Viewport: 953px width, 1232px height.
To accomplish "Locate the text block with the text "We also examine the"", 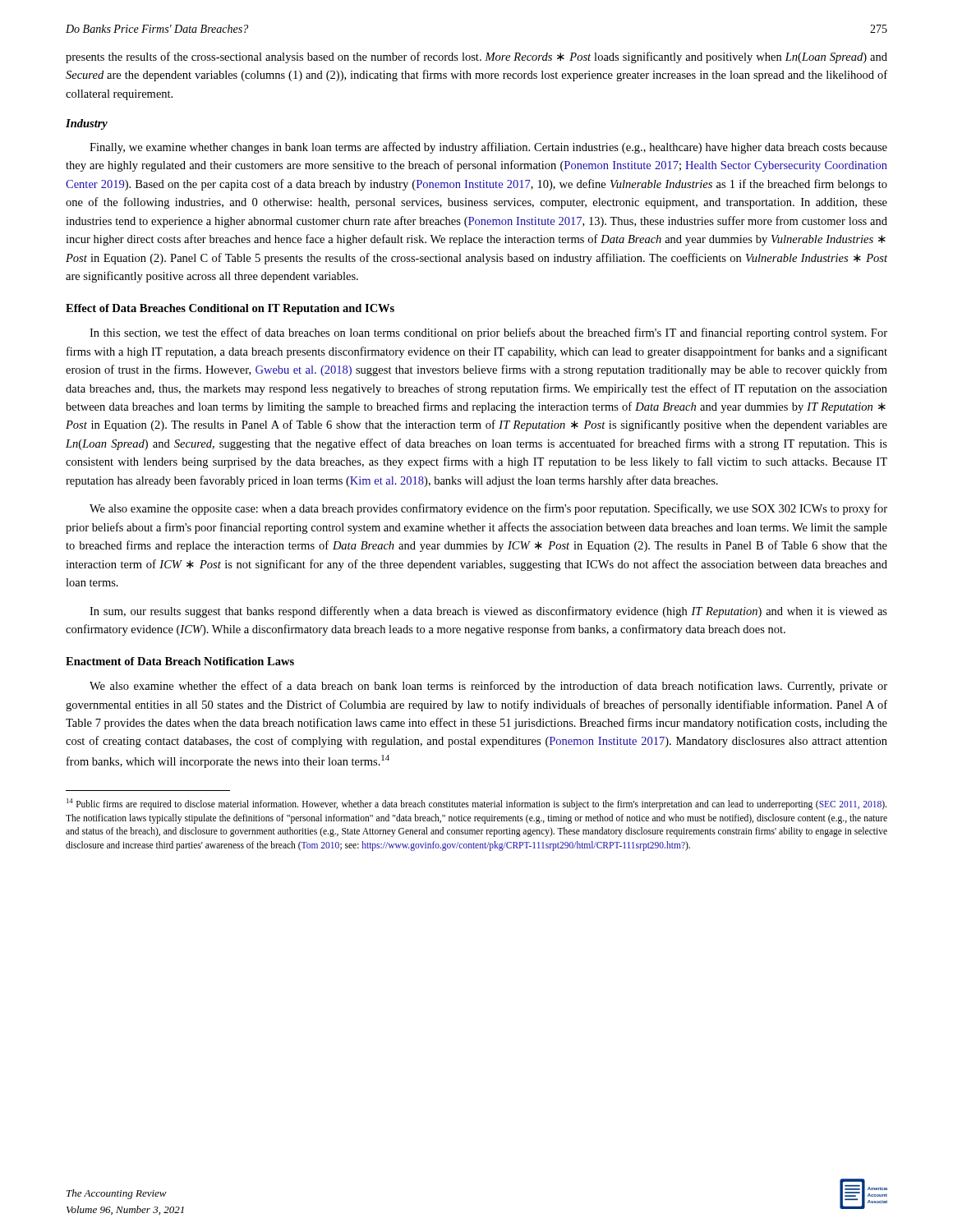I will [476, 546].
